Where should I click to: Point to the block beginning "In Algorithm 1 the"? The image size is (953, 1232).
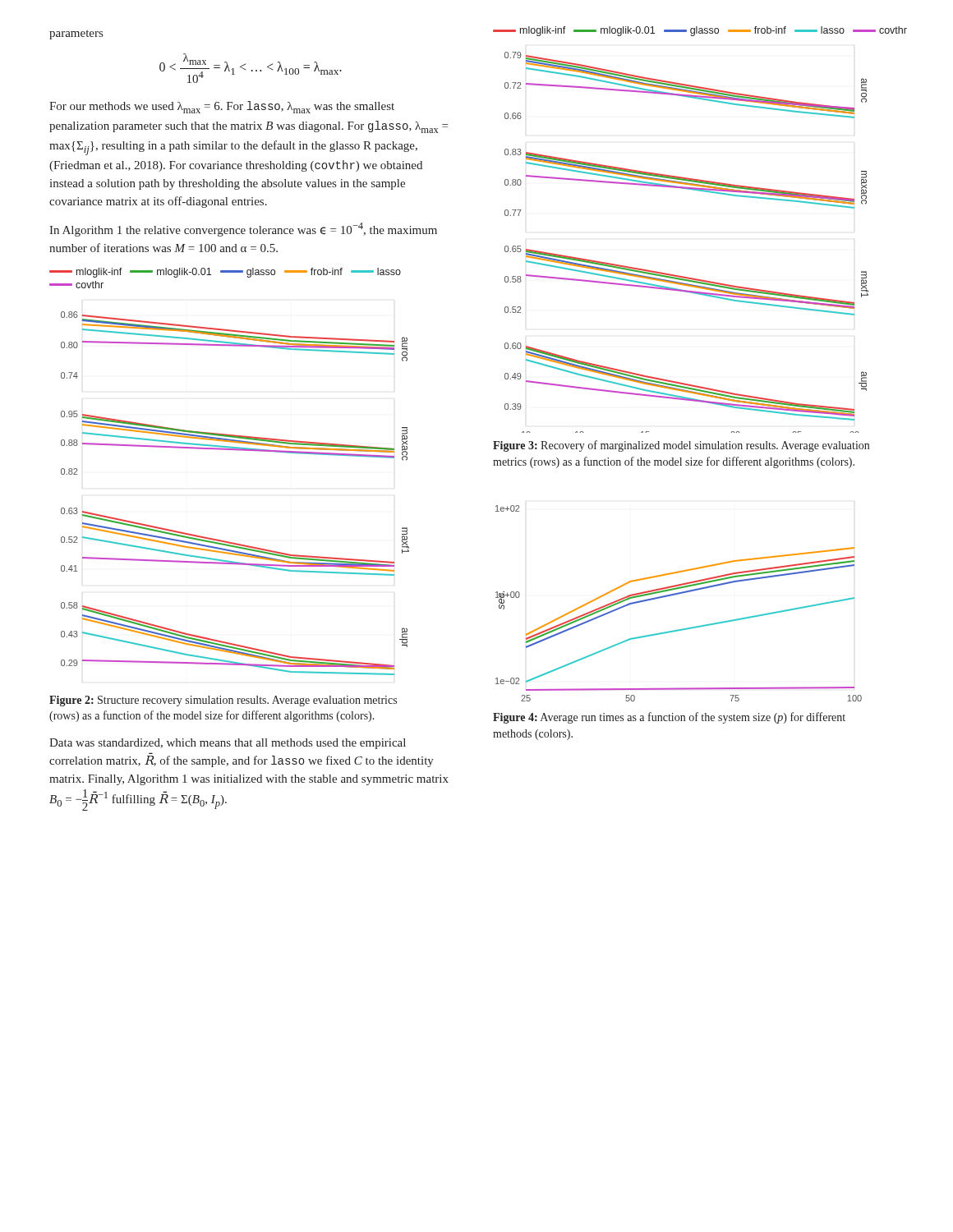243,238
